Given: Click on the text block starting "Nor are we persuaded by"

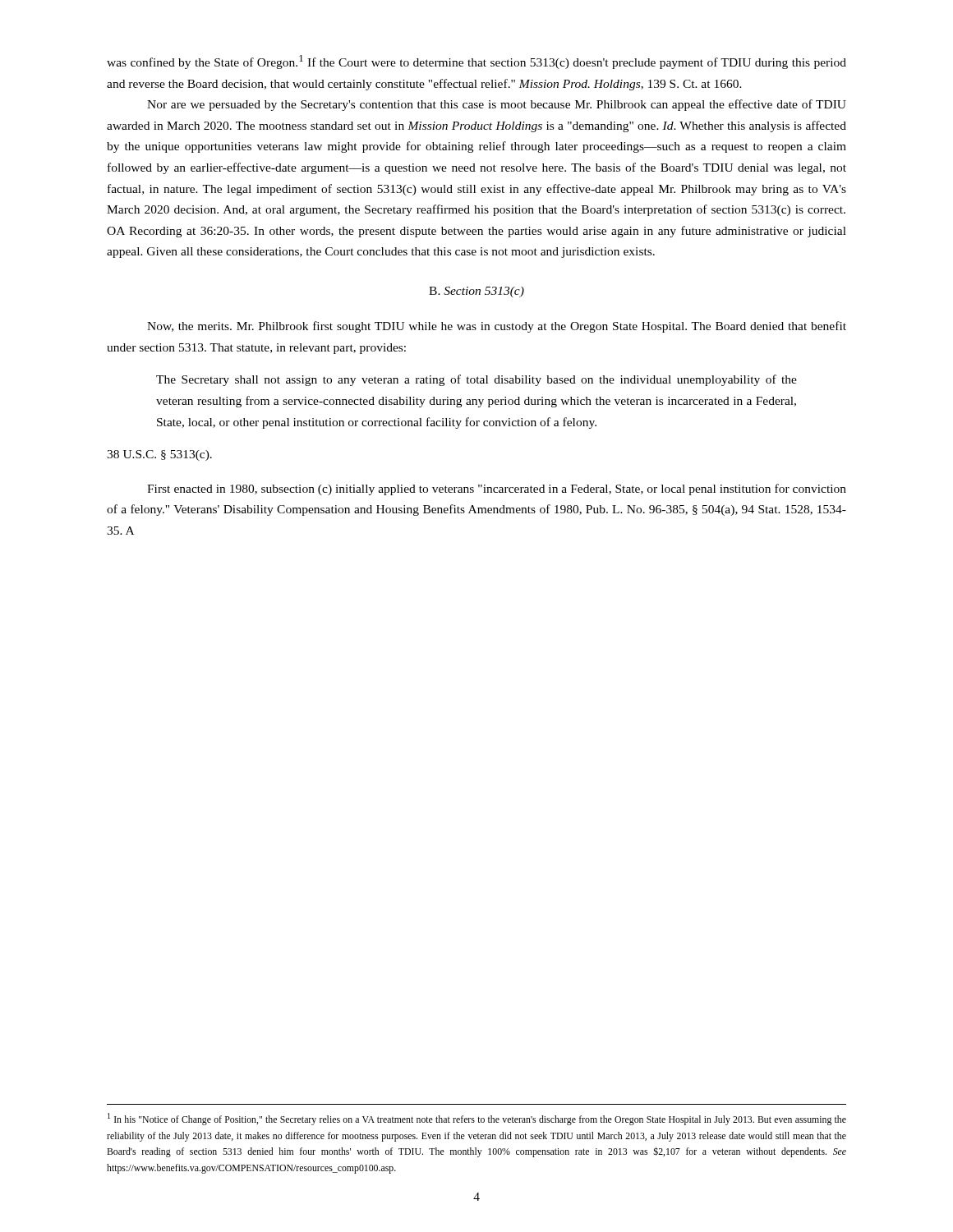Looking at the screenshot, I should point(476,178).
